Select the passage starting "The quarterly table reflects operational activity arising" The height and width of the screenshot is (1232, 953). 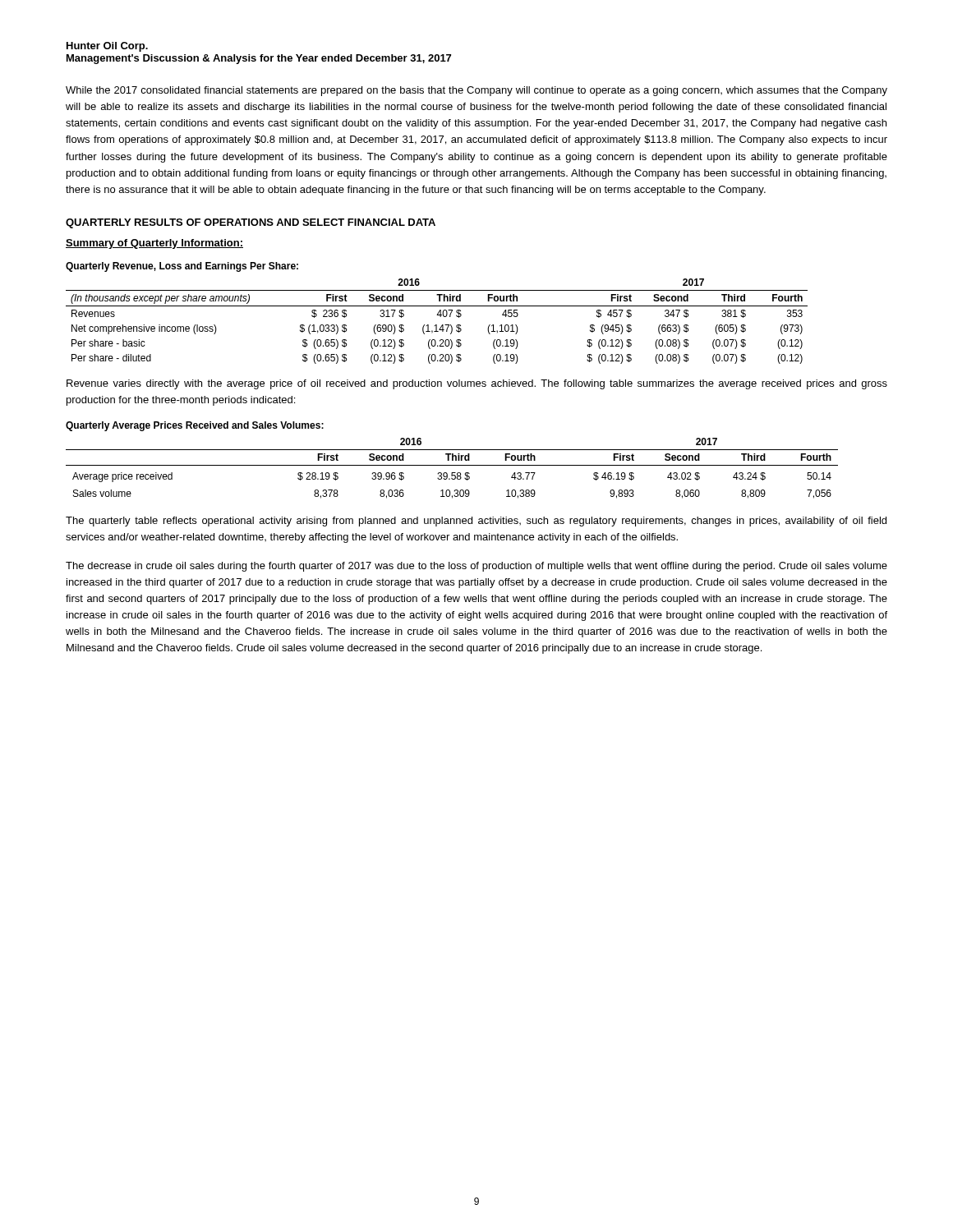476,529
